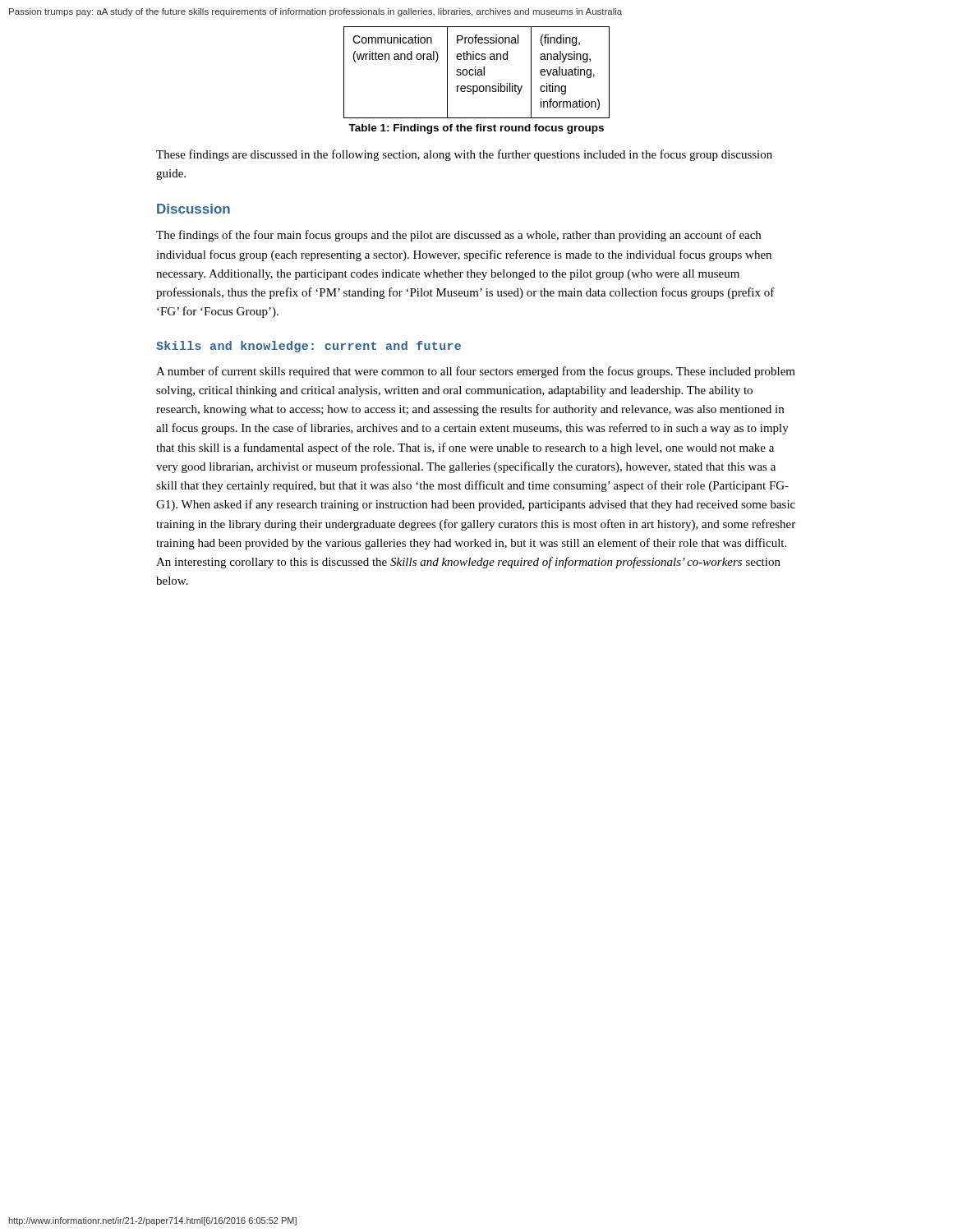Locate the text starting "Table 1: Findings of the first"
953x1232 pixels.
(476, 128)
